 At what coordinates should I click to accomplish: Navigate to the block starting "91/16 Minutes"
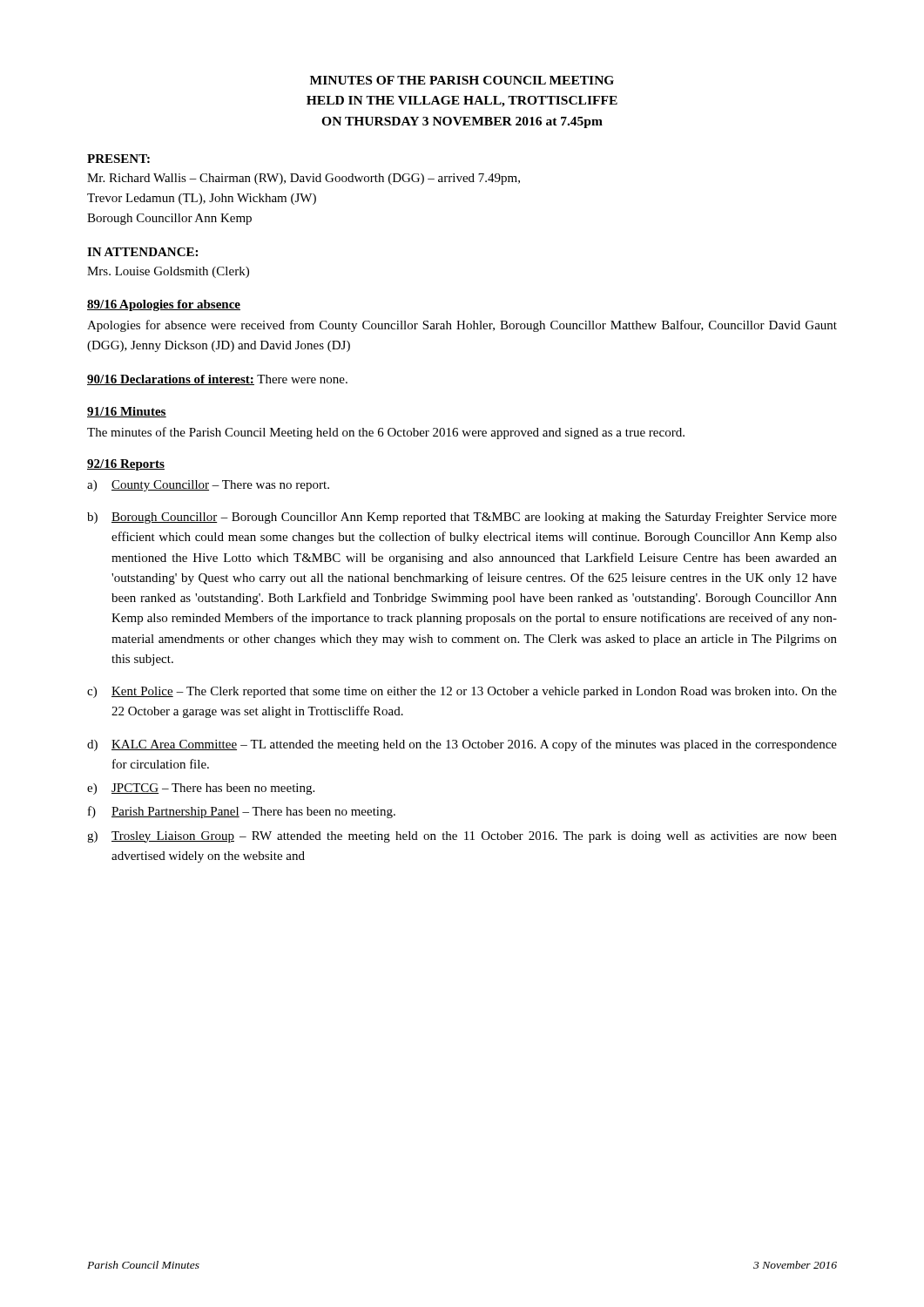point(126,411)
